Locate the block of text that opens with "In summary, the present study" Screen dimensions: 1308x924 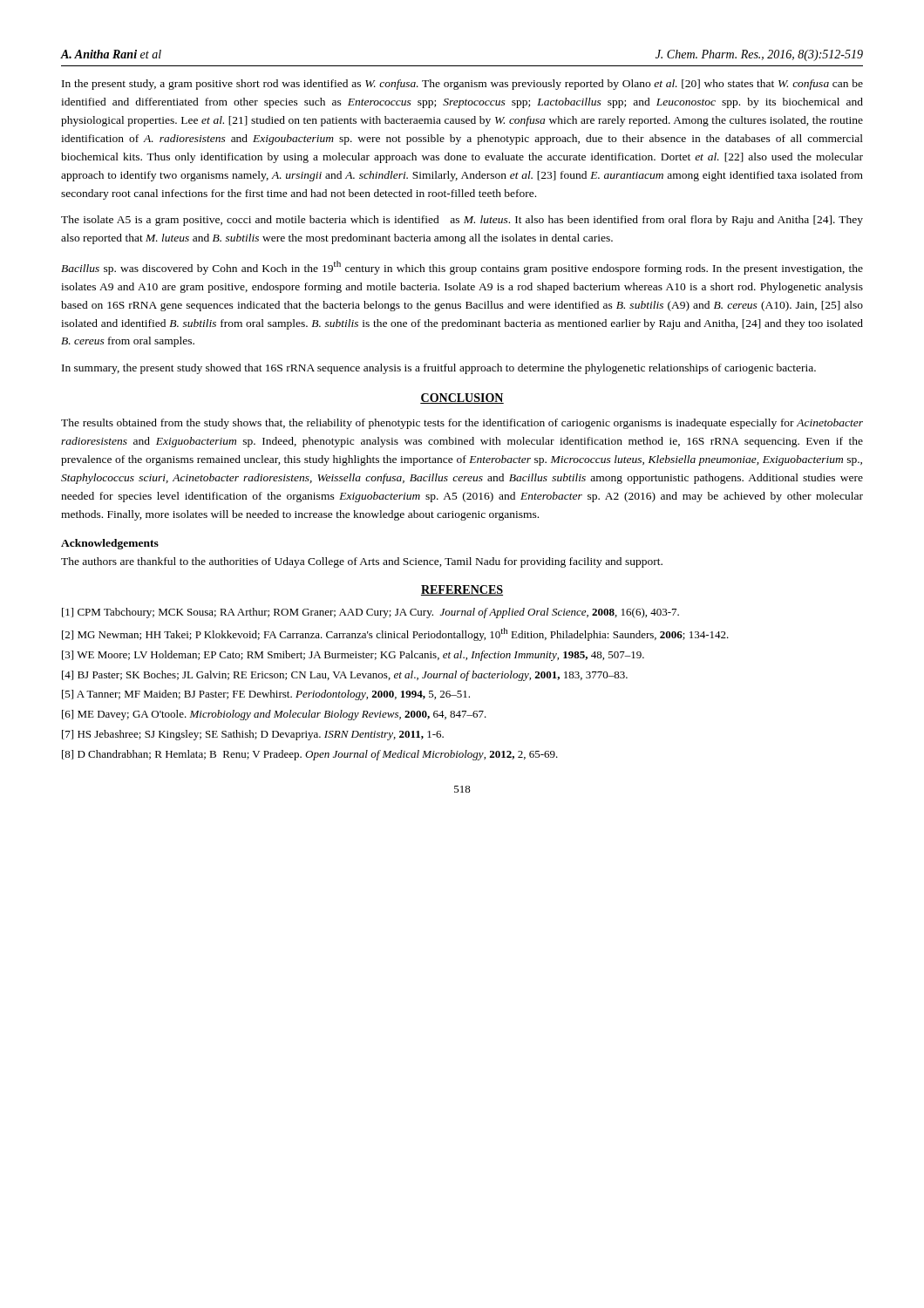pyautogui.click(x=439, y=368)
